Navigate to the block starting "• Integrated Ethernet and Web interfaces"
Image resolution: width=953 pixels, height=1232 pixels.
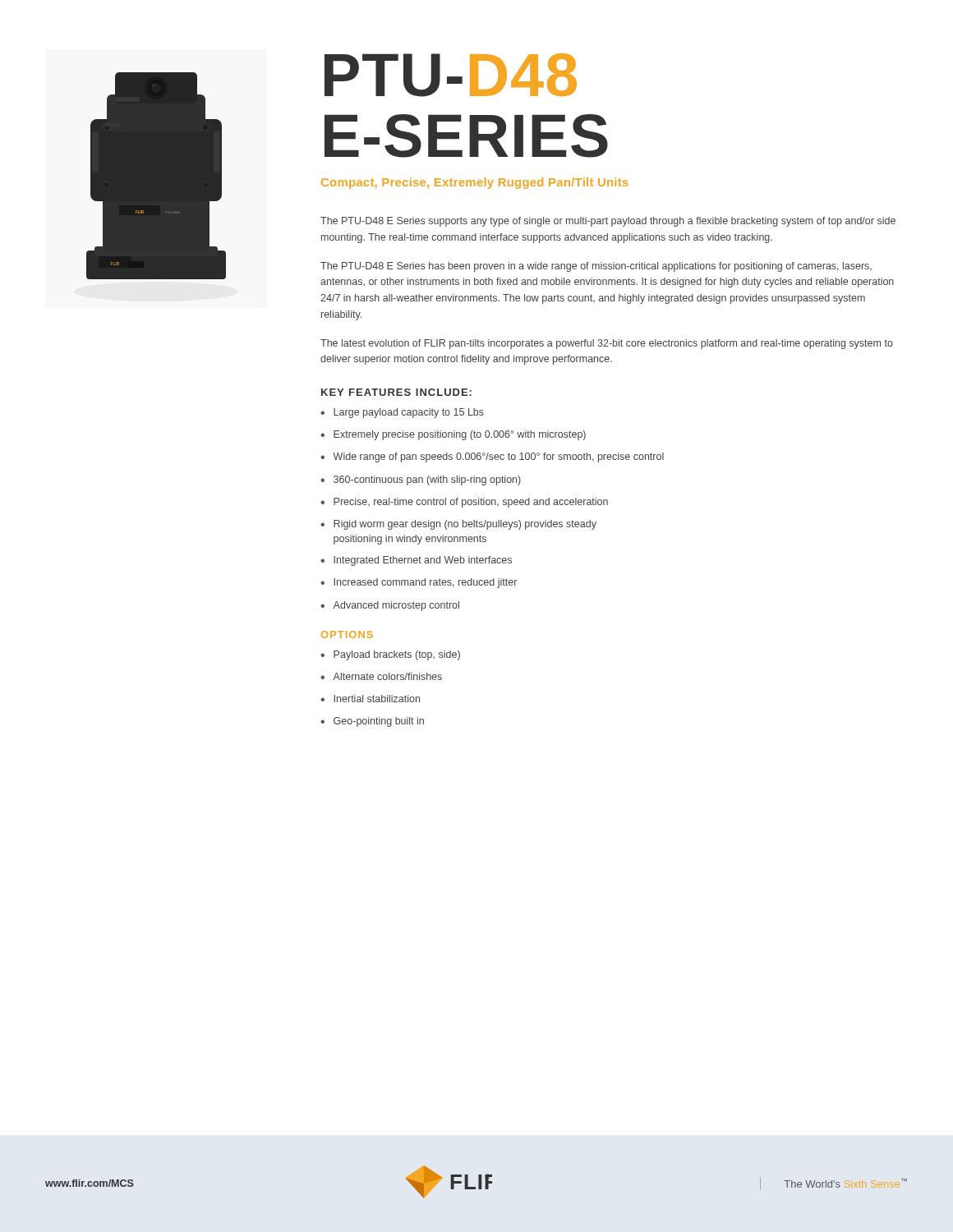(x=416, y=561)
